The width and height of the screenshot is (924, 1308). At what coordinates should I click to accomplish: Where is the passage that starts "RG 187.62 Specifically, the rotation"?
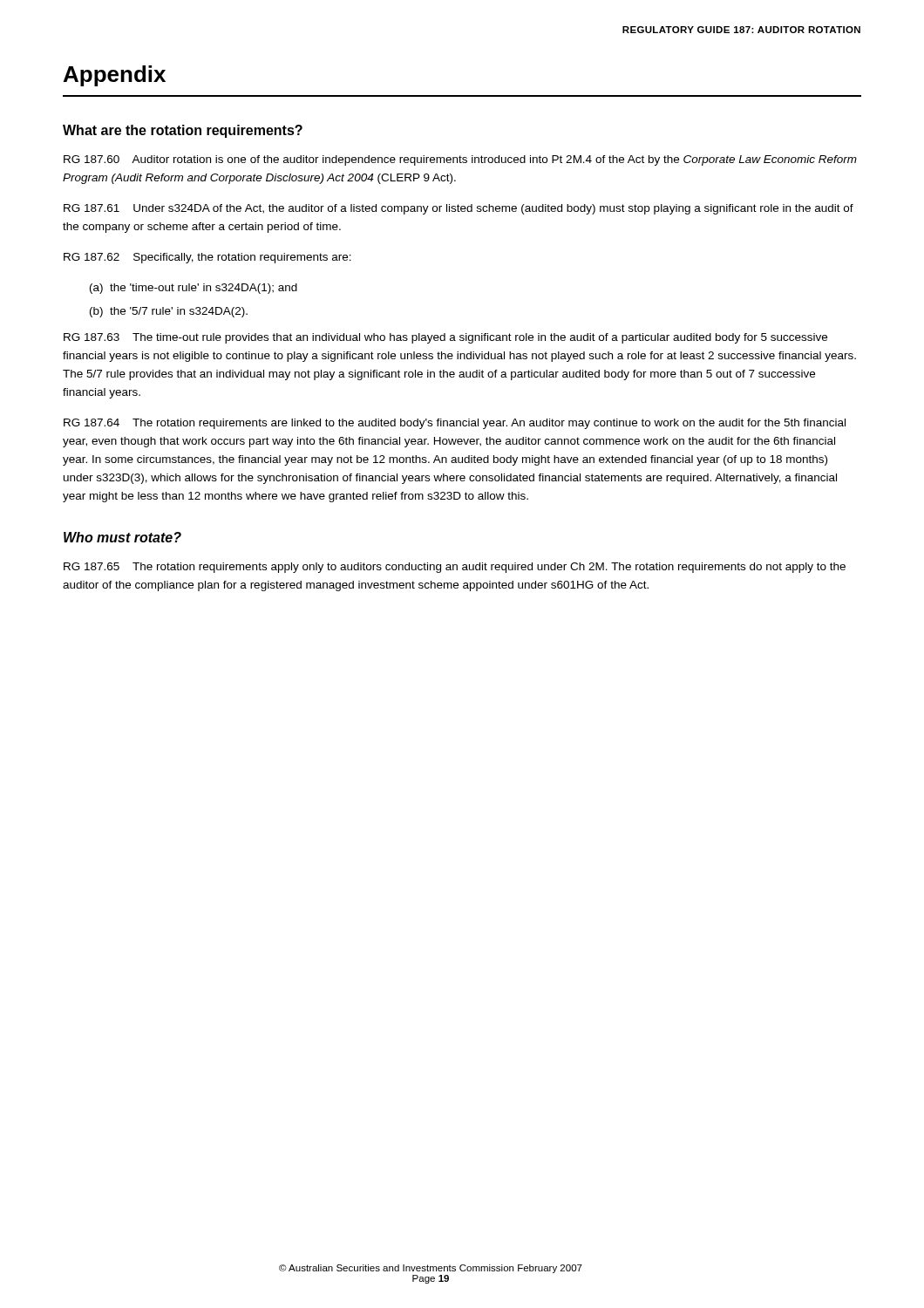point(207,256)
